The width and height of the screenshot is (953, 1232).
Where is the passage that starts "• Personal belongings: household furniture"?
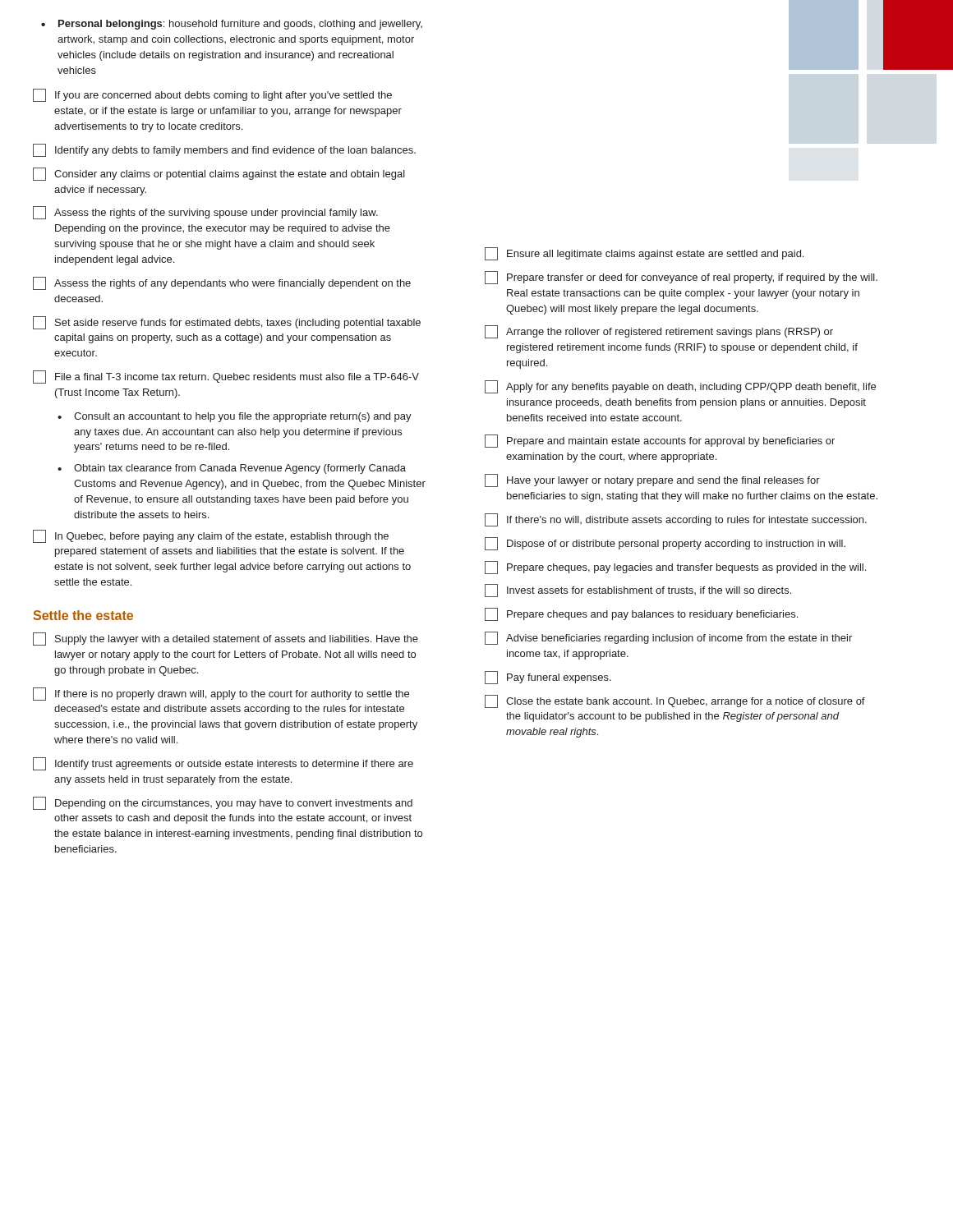pyautogui.click(x=234, y=47)
